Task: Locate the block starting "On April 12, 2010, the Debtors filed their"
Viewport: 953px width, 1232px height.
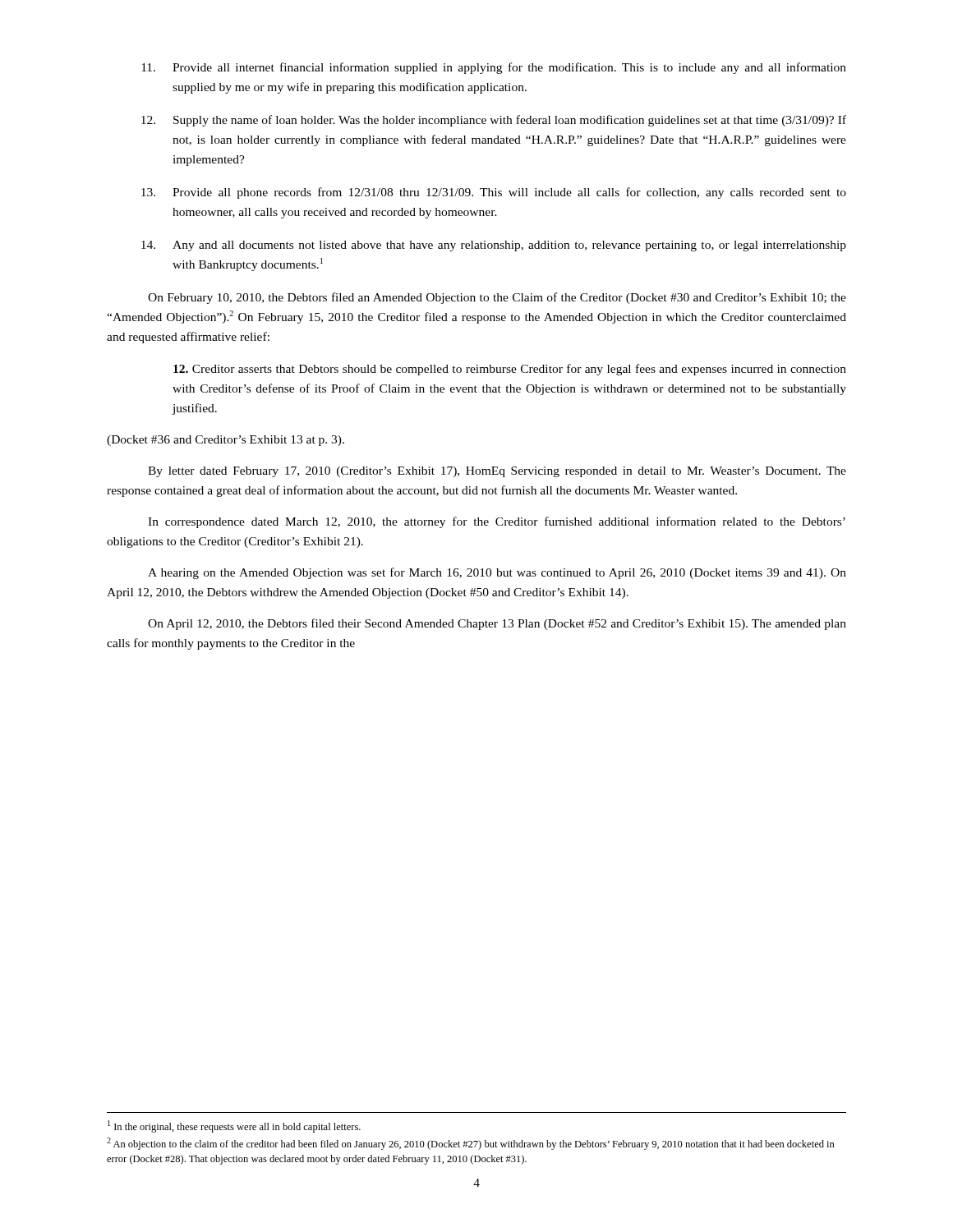Action: click(476, 633)
